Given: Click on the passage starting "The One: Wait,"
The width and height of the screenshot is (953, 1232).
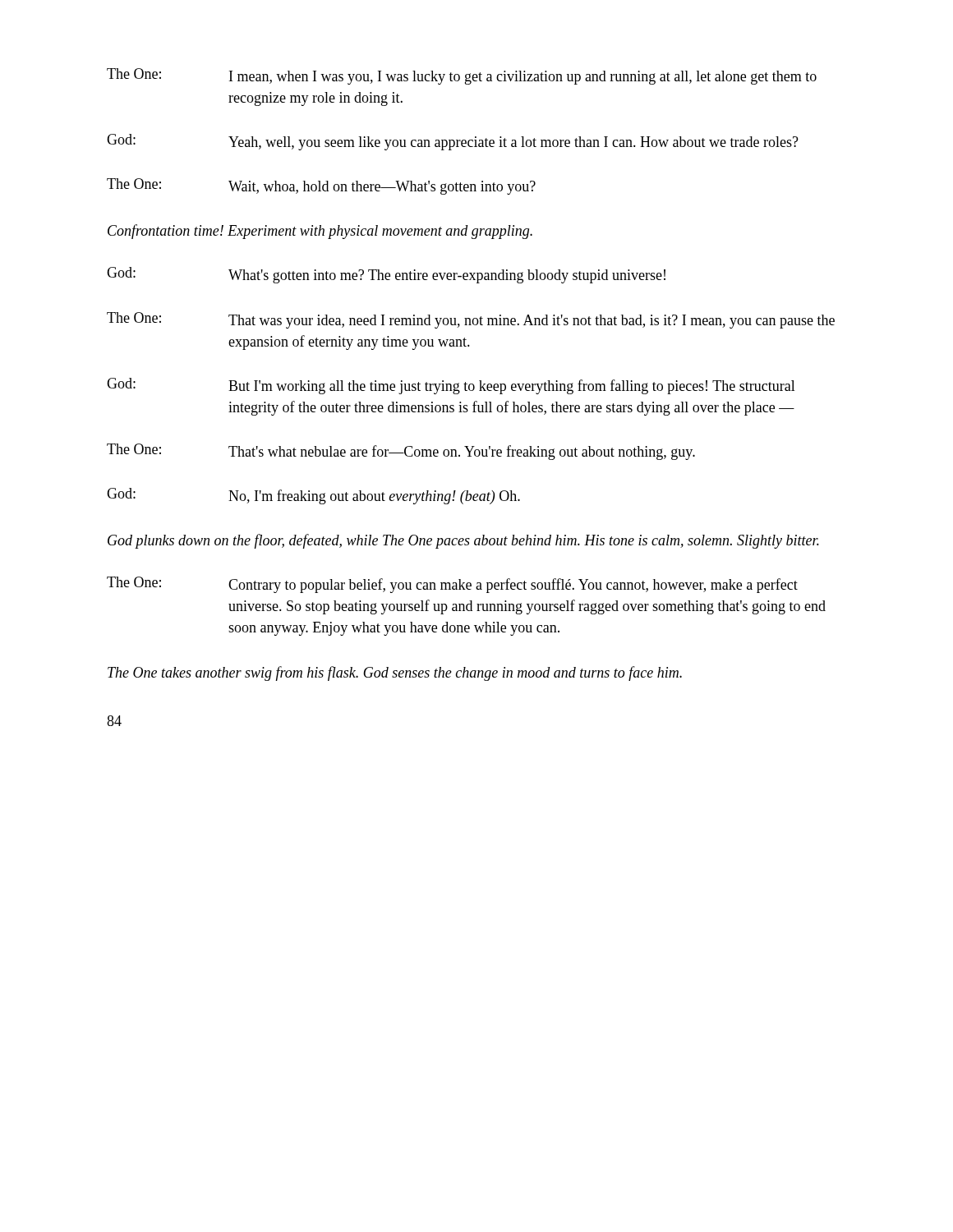Looking at the screenshot, I should tap(476, 187).
